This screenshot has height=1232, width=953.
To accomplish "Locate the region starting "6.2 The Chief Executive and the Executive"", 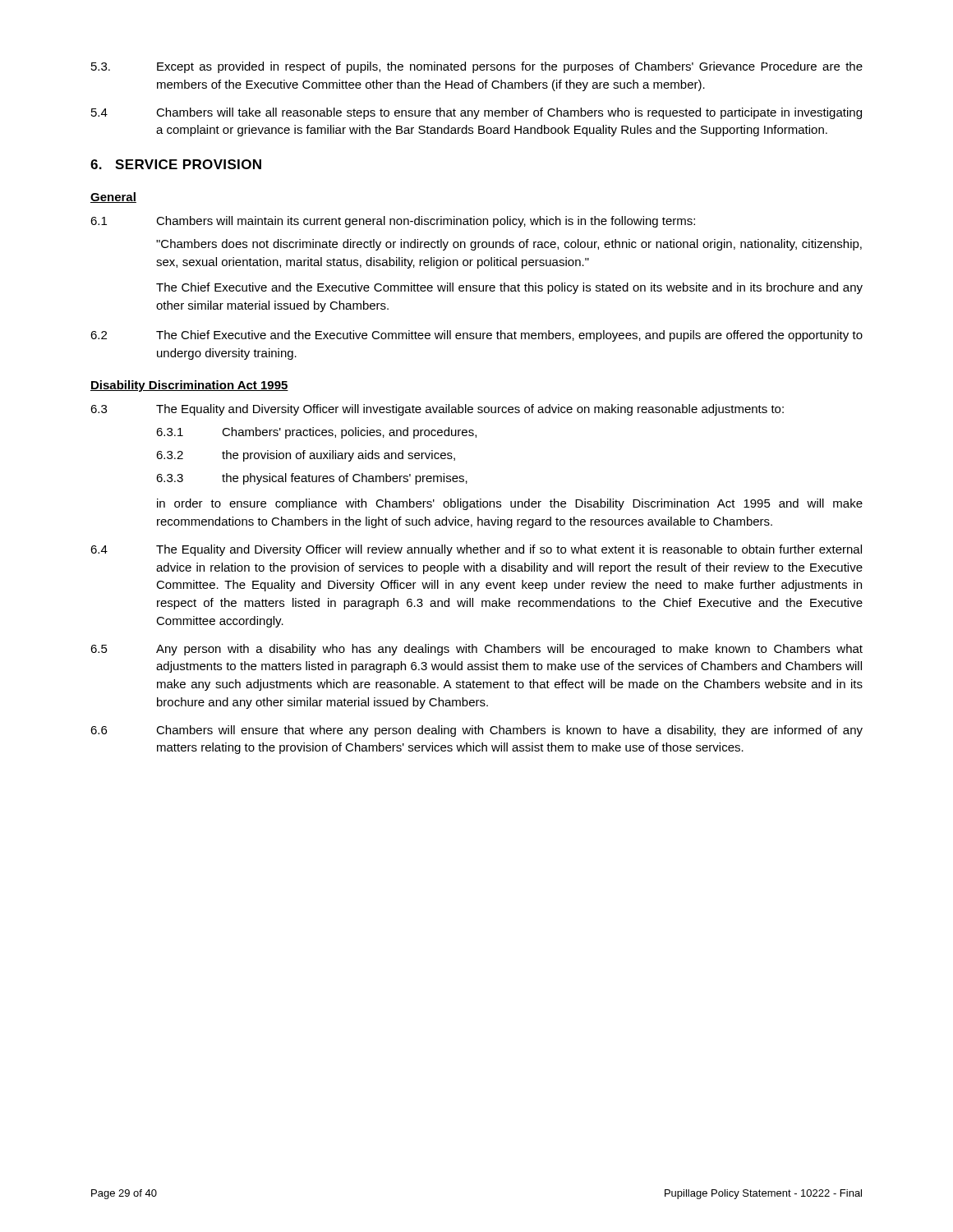I will click(x=476, y=344).
